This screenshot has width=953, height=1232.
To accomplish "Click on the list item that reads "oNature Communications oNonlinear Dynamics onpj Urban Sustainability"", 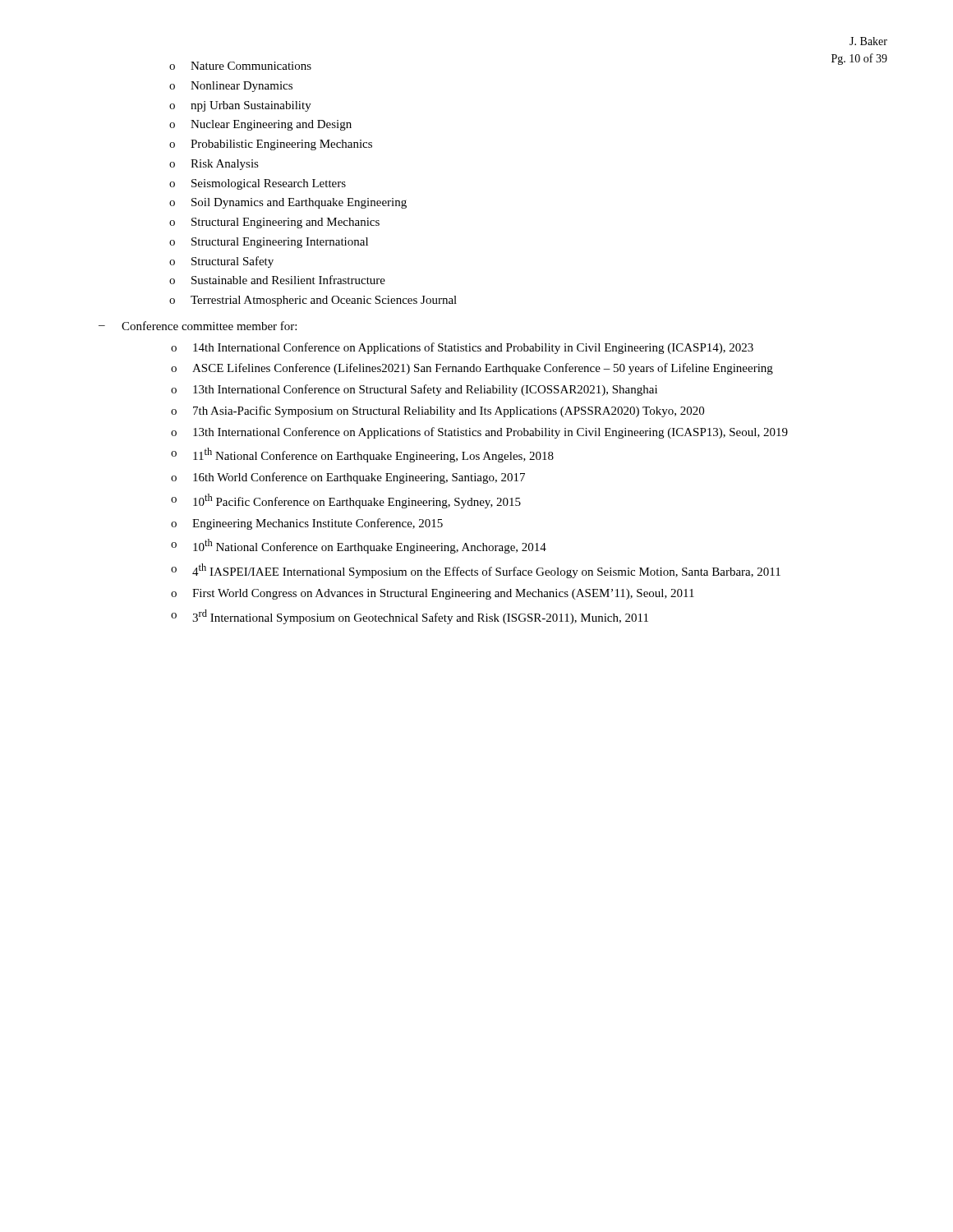I will tap(256, 64).
